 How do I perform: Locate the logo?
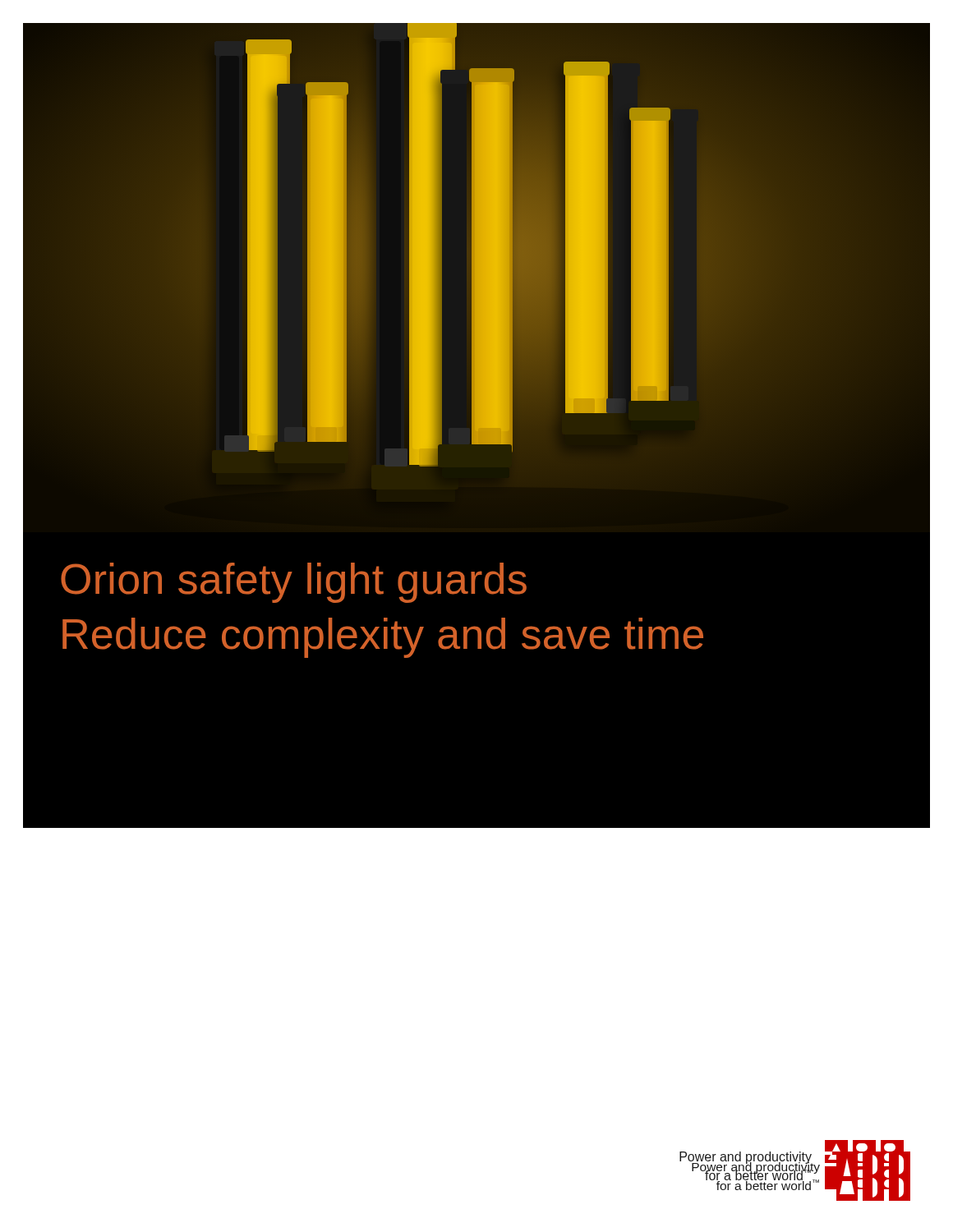[801, 1176]
